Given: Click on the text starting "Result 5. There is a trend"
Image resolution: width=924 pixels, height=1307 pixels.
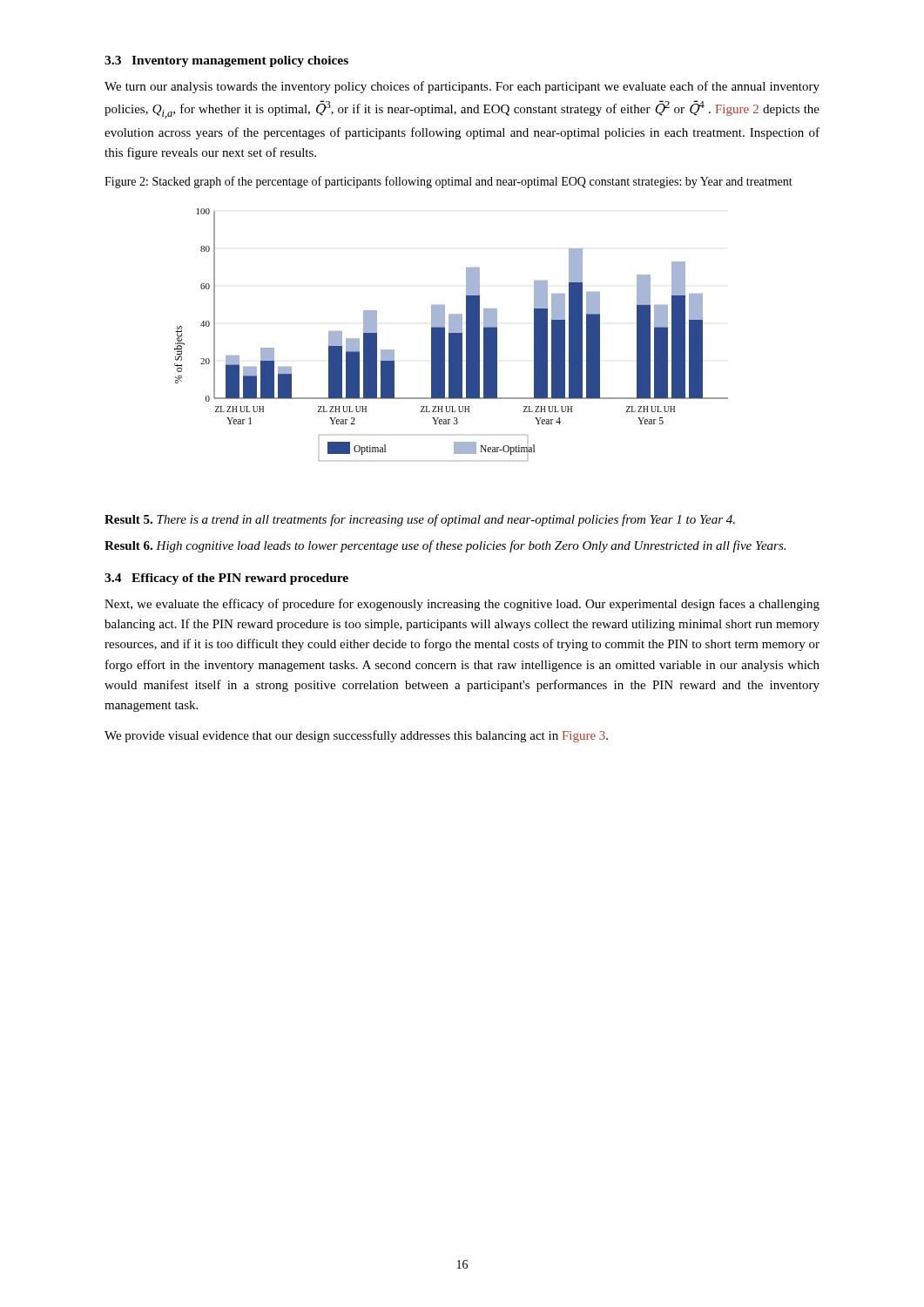Looking at the screenshot, I should 420,520.
